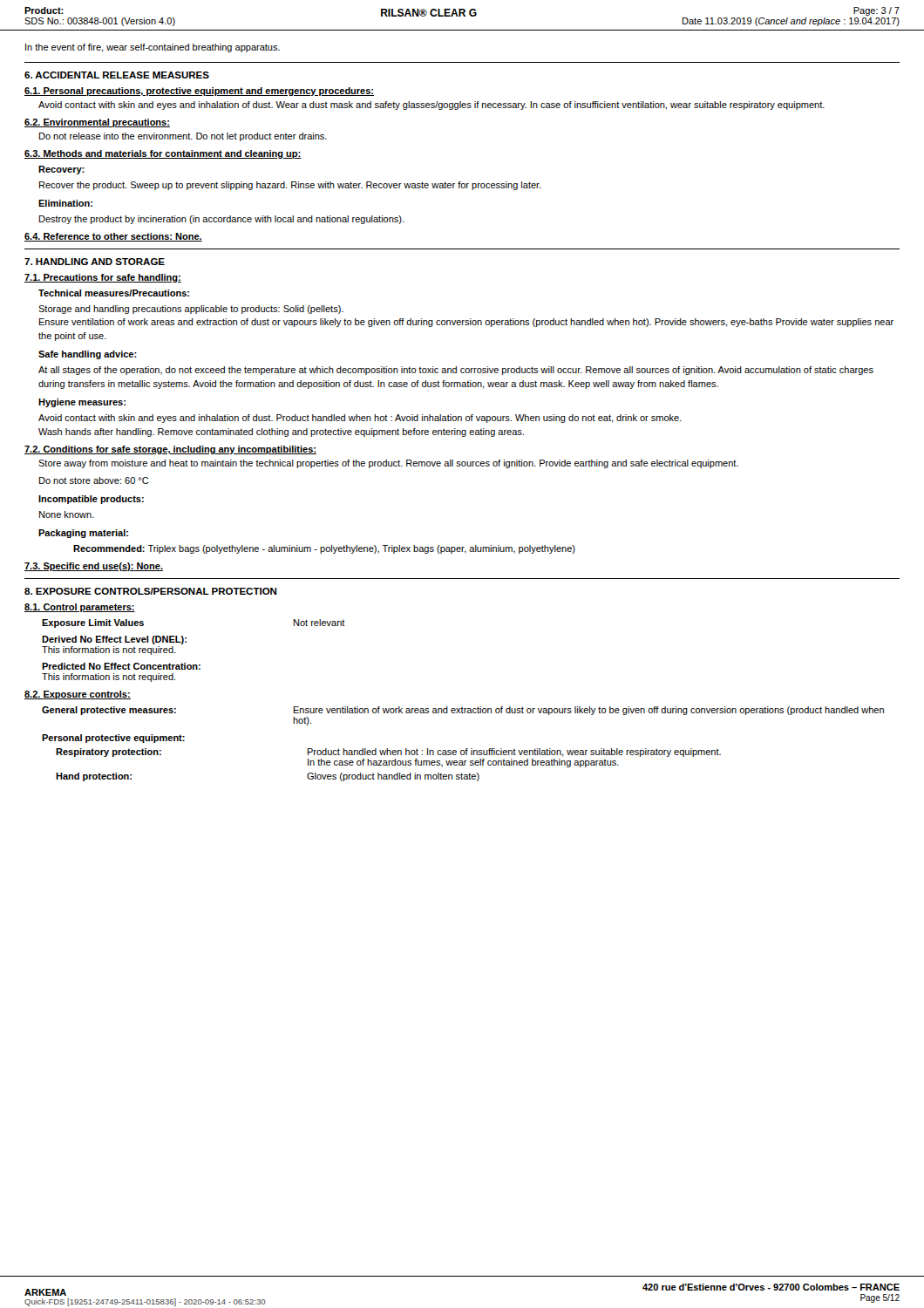Point to the region starting "Do not store above: 60 °C"

point(94,480)
